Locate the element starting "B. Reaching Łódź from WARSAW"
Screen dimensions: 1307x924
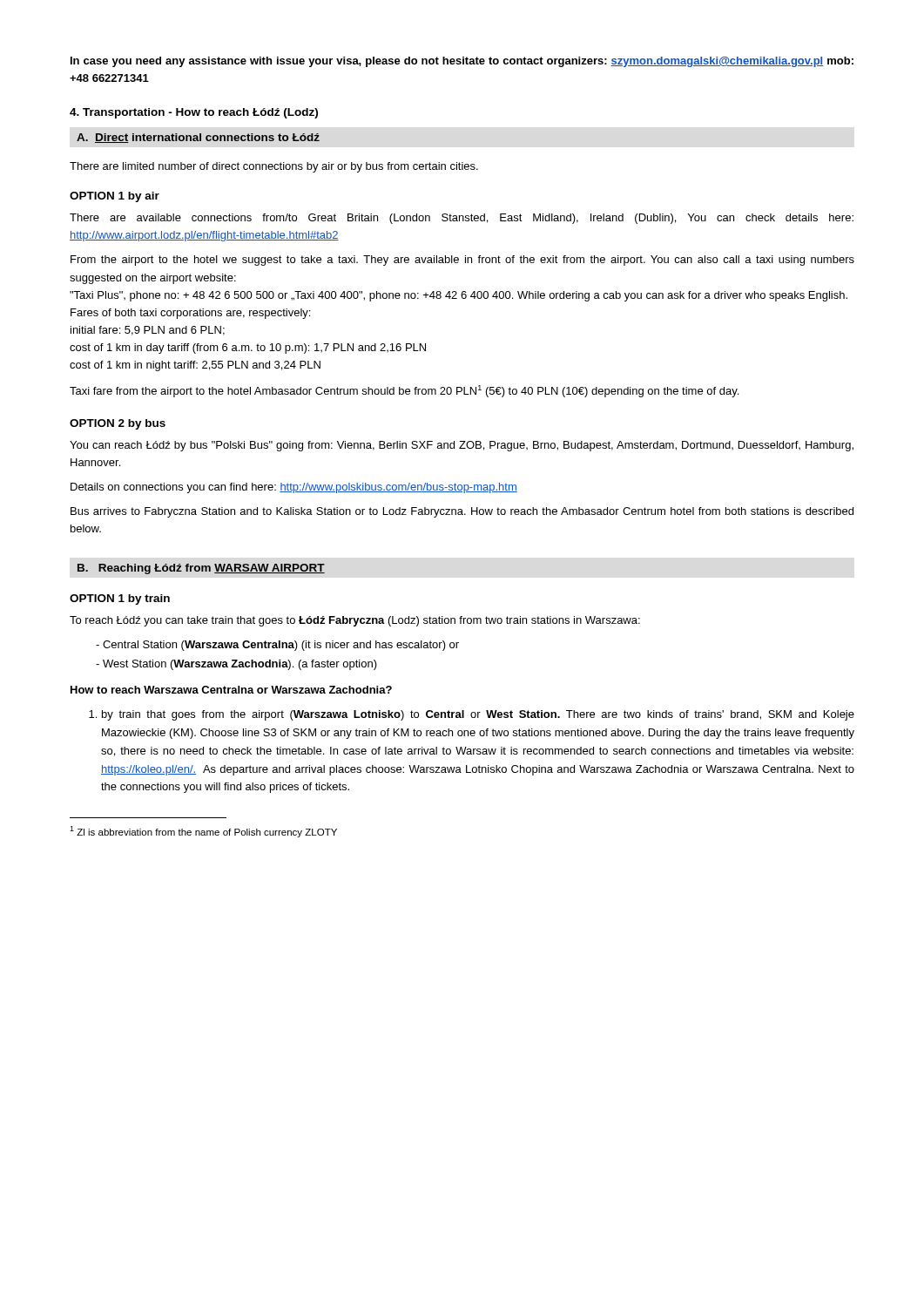pos(201,567)
